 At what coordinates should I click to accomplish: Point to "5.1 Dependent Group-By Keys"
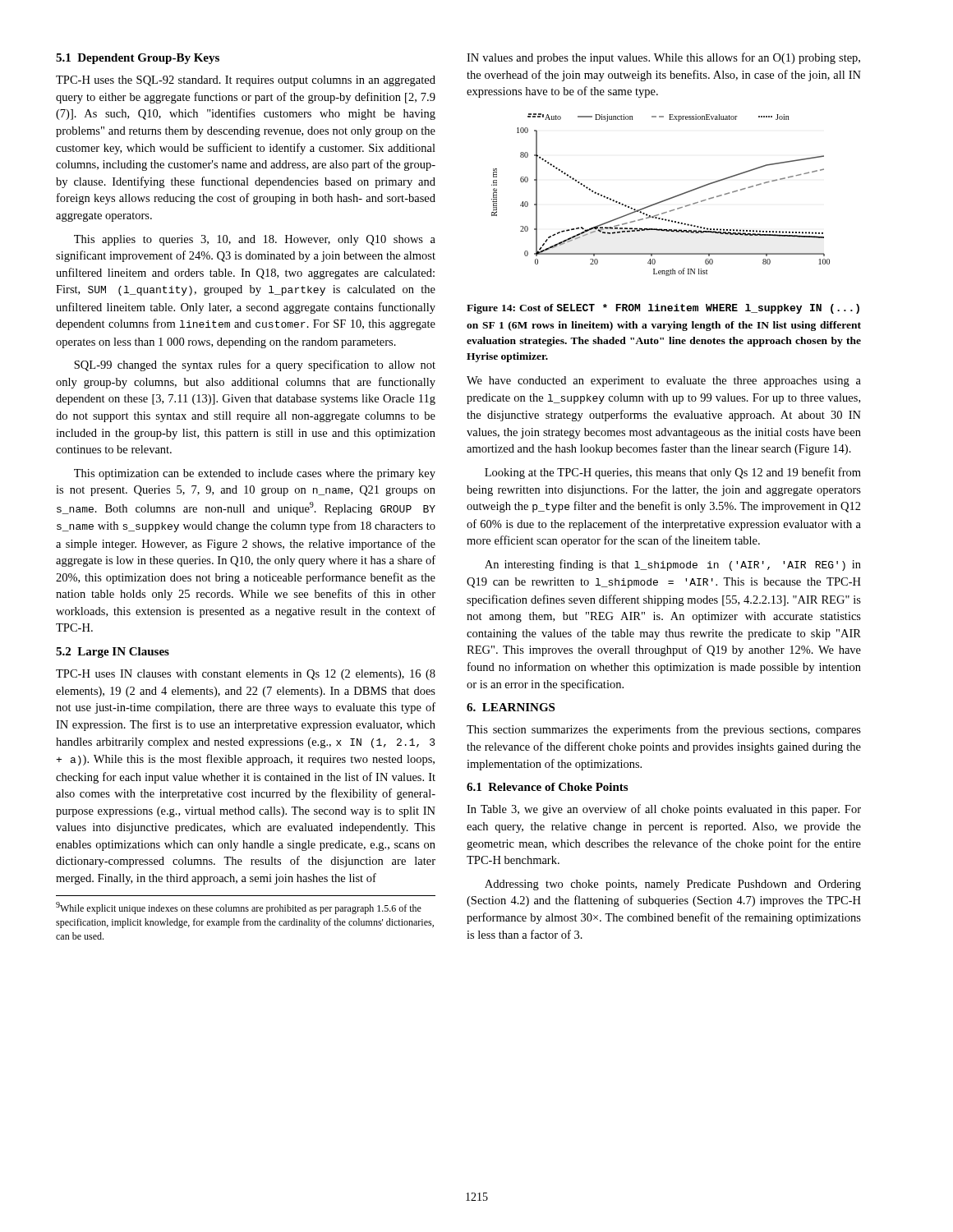pos(138,59)
